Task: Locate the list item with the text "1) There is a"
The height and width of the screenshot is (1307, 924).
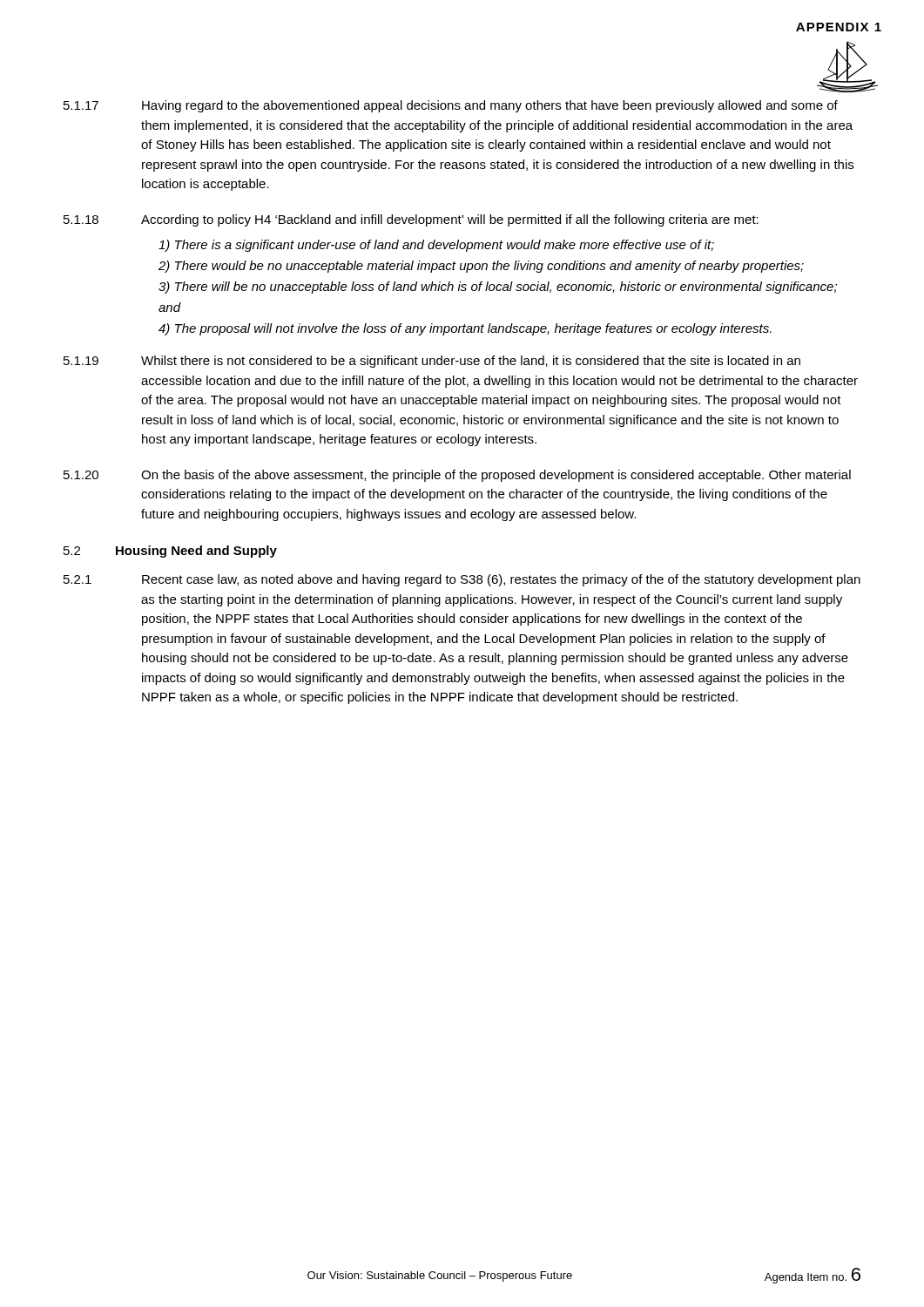Action: 498,286
